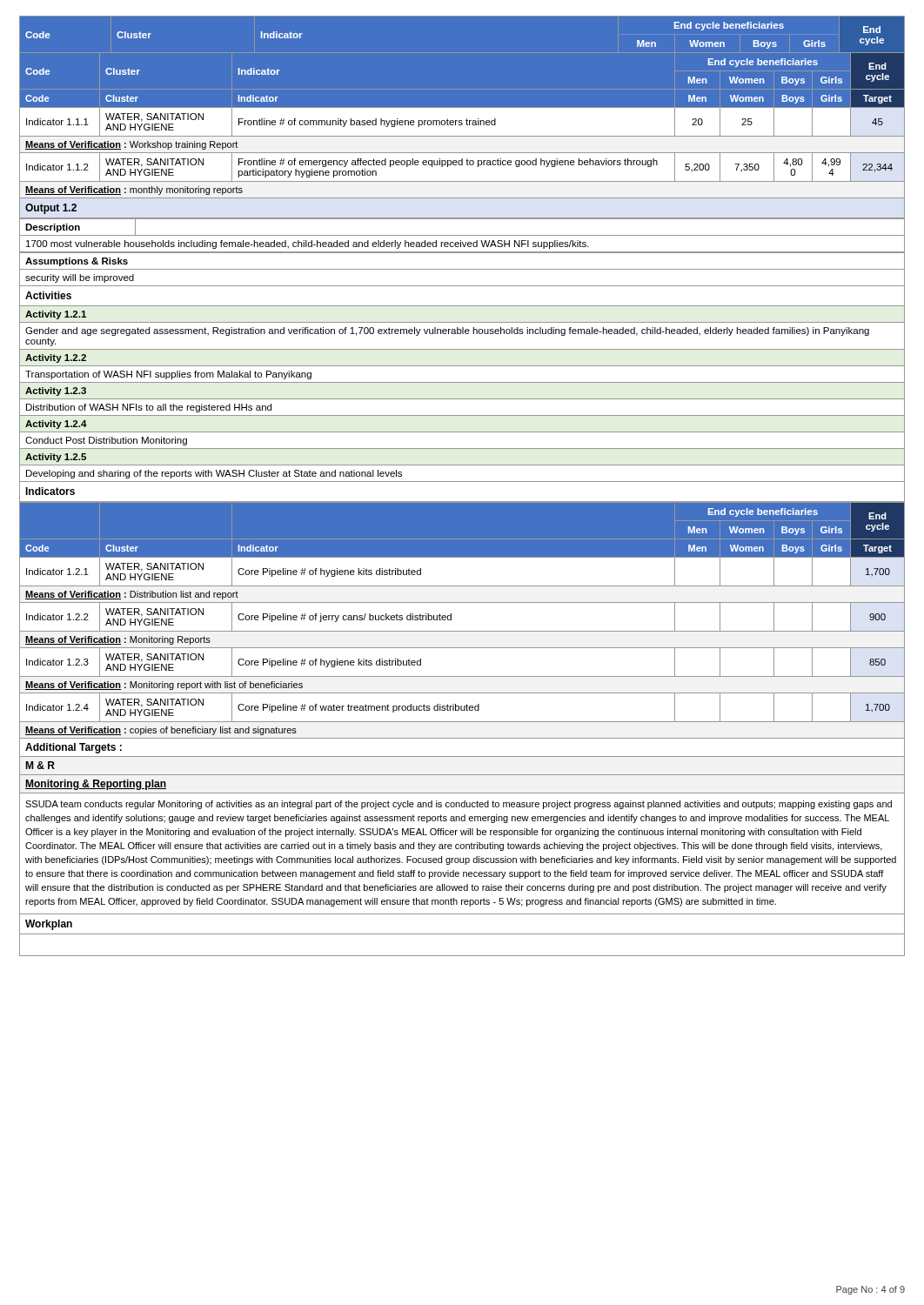Select the text block starting "Developing and sharing"
Screen dimensions: 1305x924
(214, 473)
